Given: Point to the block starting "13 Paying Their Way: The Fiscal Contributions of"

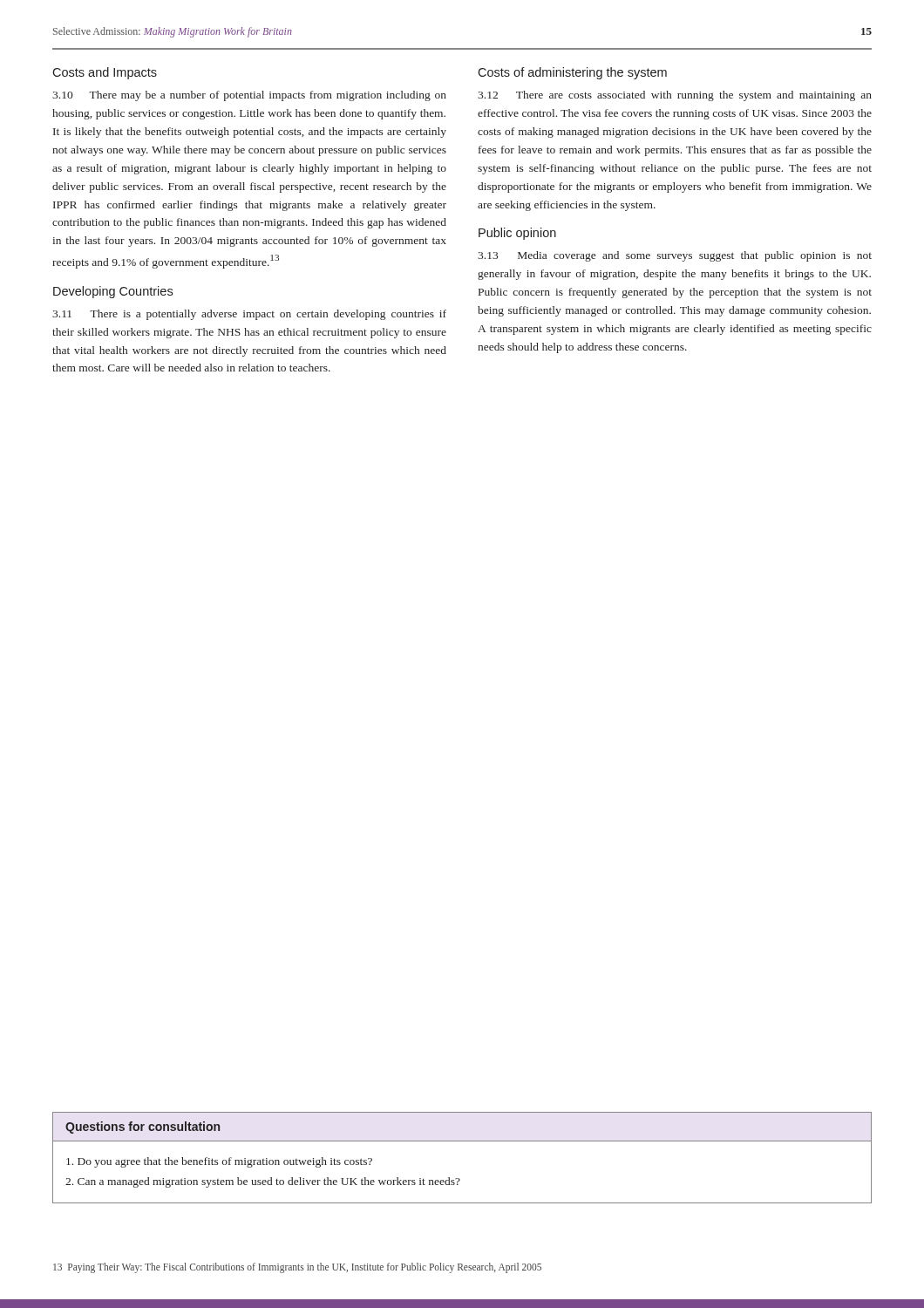Looking at the screenshot, I should (297, 1267).
